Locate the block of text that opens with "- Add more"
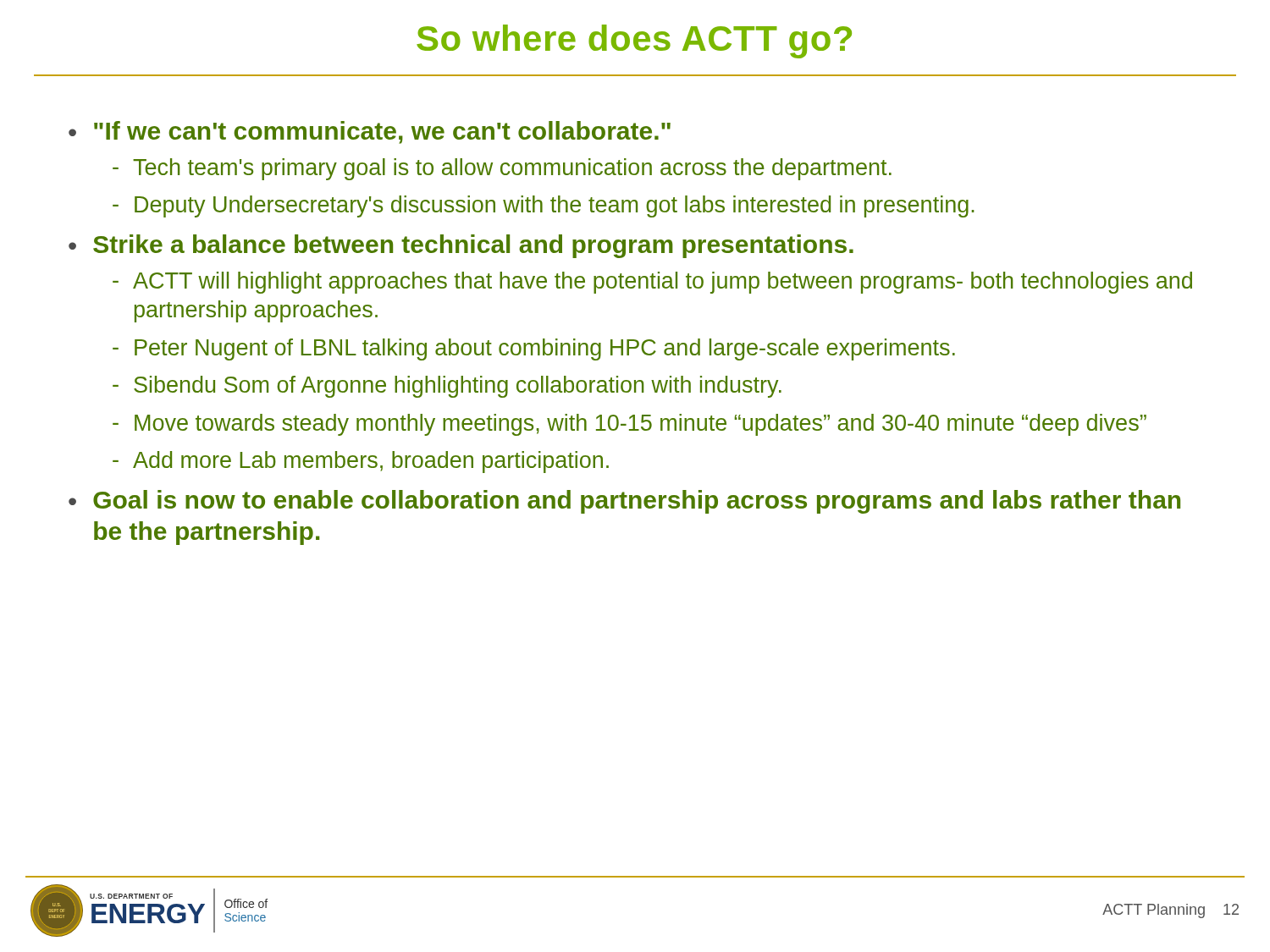 pos(361,461)
